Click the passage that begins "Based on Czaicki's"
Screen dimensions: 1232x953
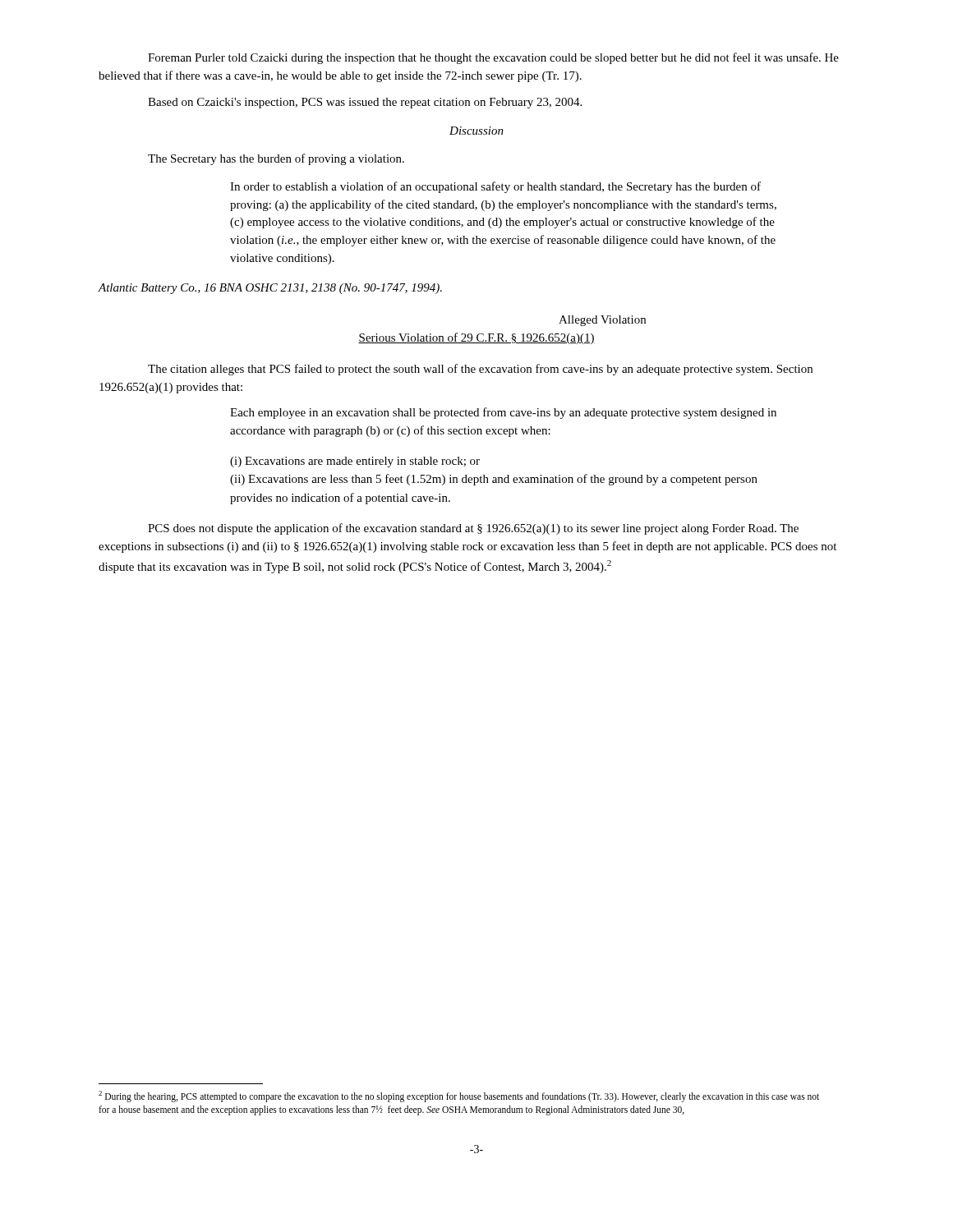point(365,101)
